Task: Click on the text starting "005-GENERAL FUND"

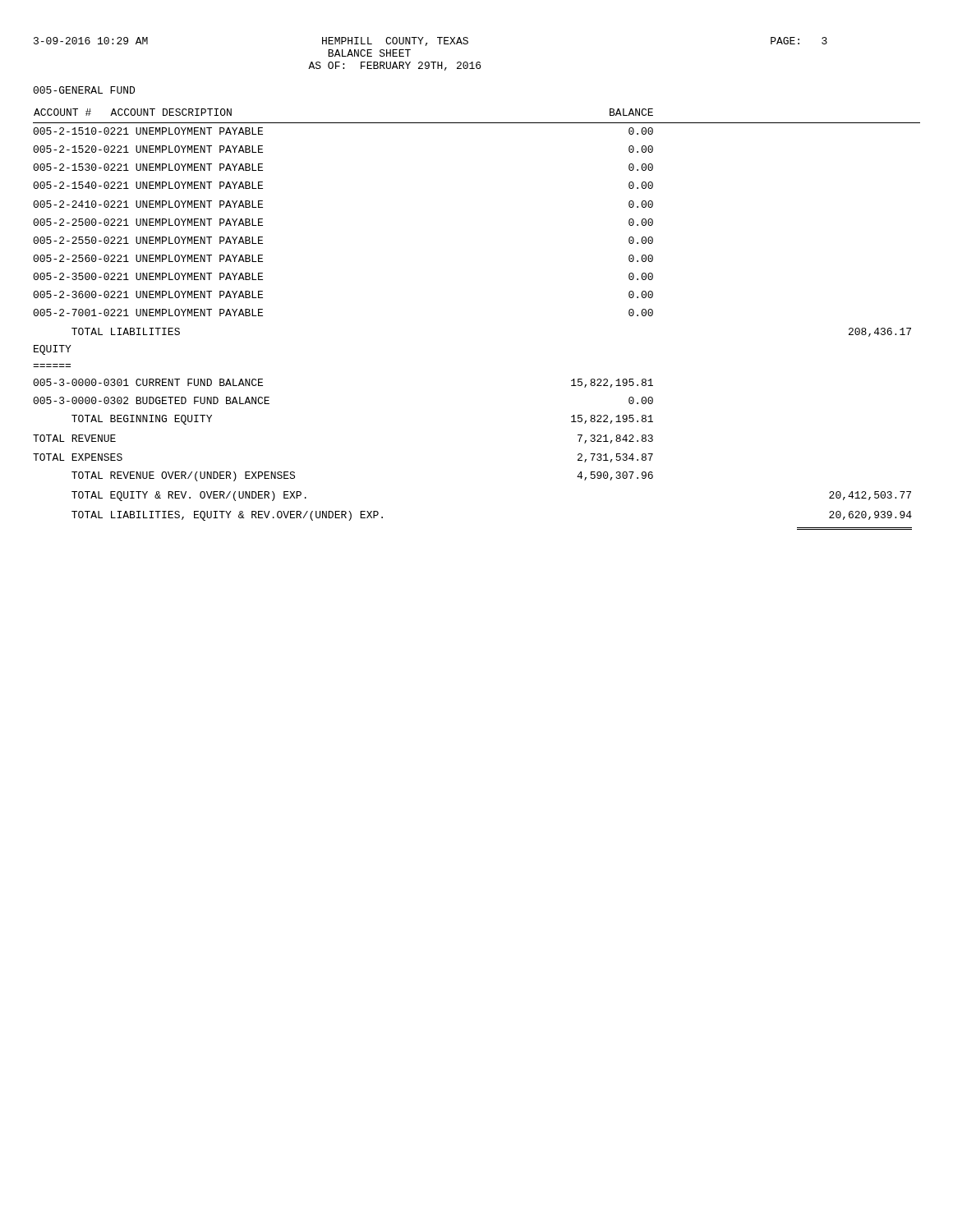Action: click(x=84, y=91)
